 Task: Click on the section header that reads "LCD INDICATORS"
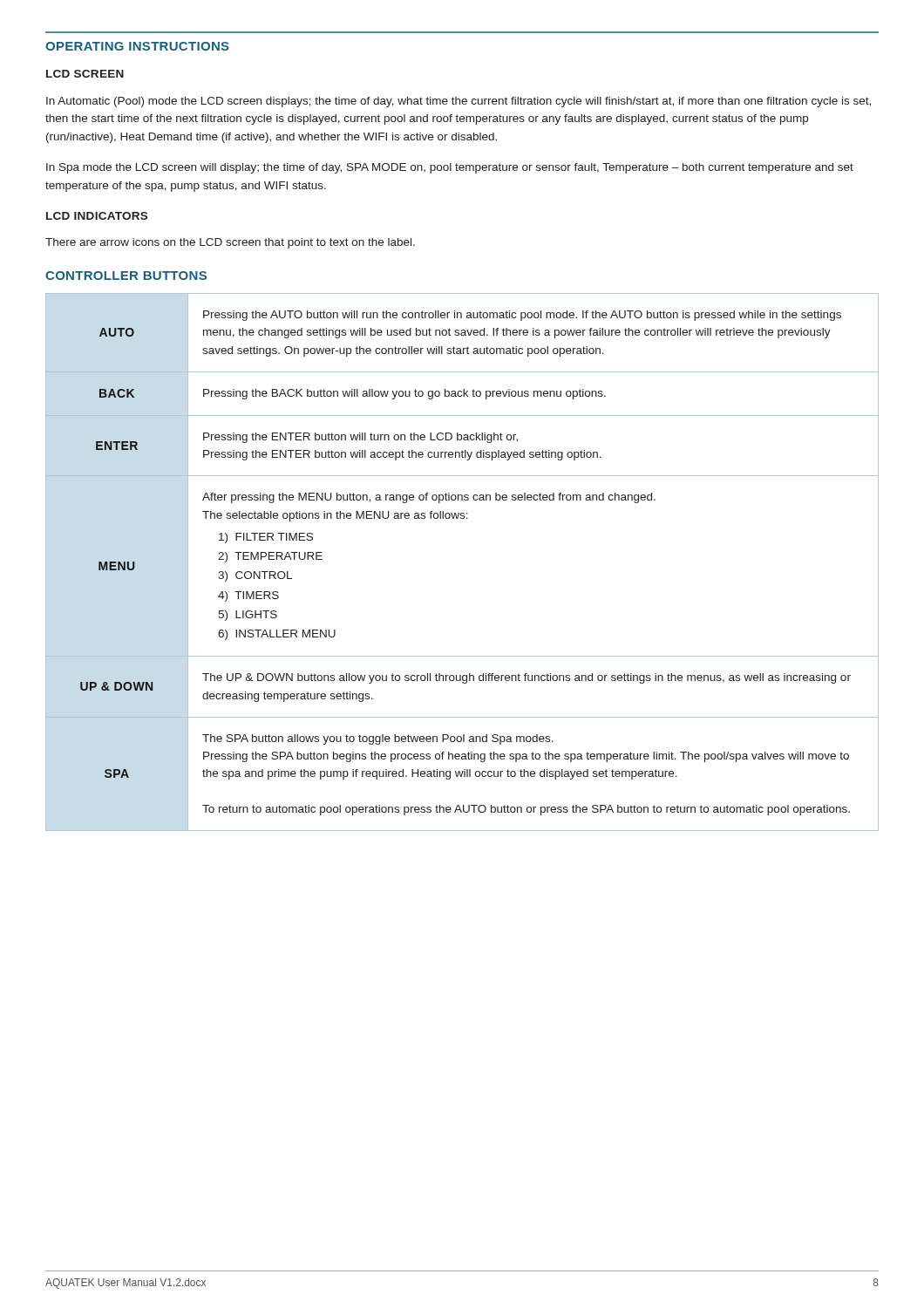click(x=97, y=216)
